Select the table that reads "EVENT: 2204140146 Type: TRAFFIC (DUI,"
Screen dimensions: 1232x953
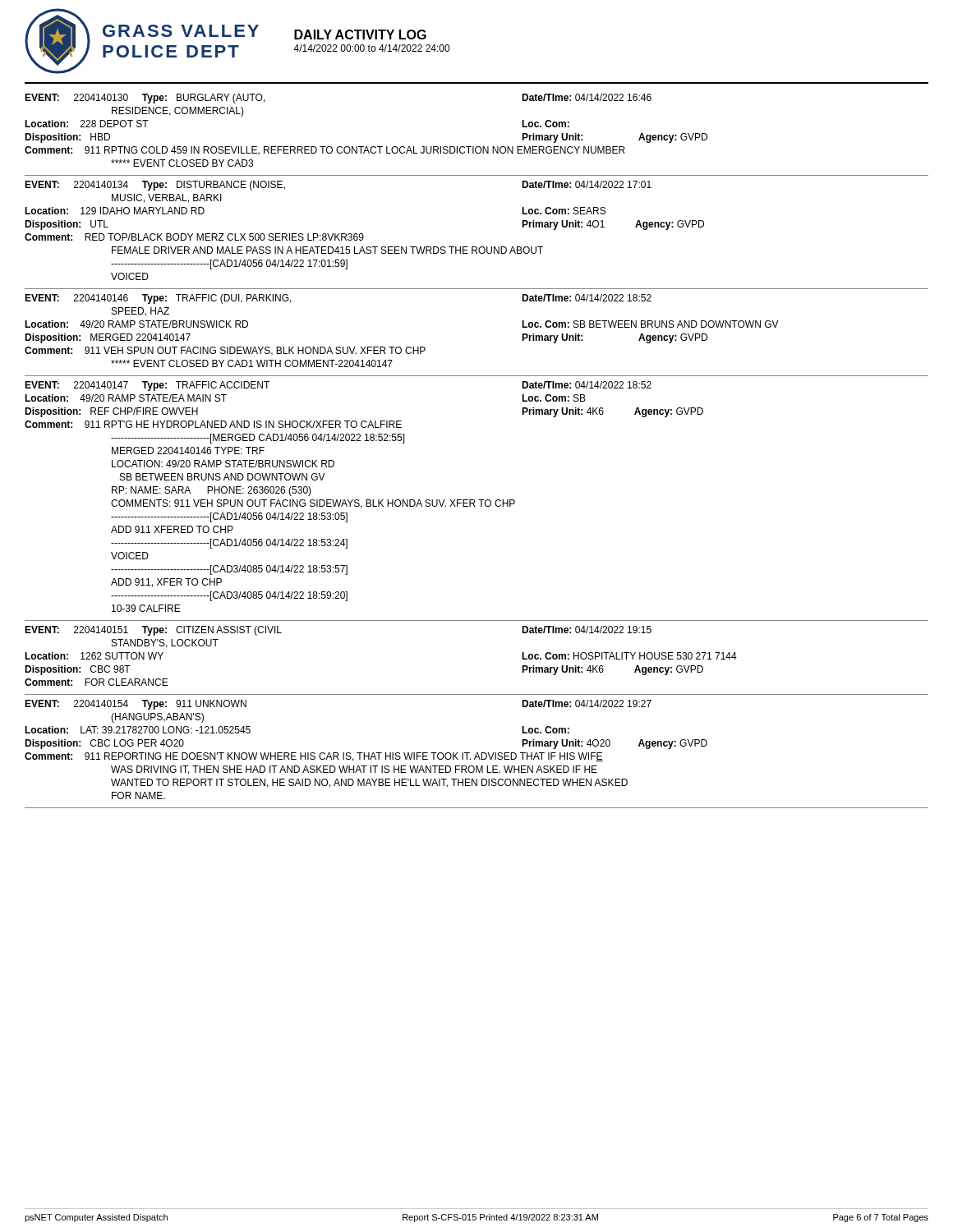pos(476,334)
